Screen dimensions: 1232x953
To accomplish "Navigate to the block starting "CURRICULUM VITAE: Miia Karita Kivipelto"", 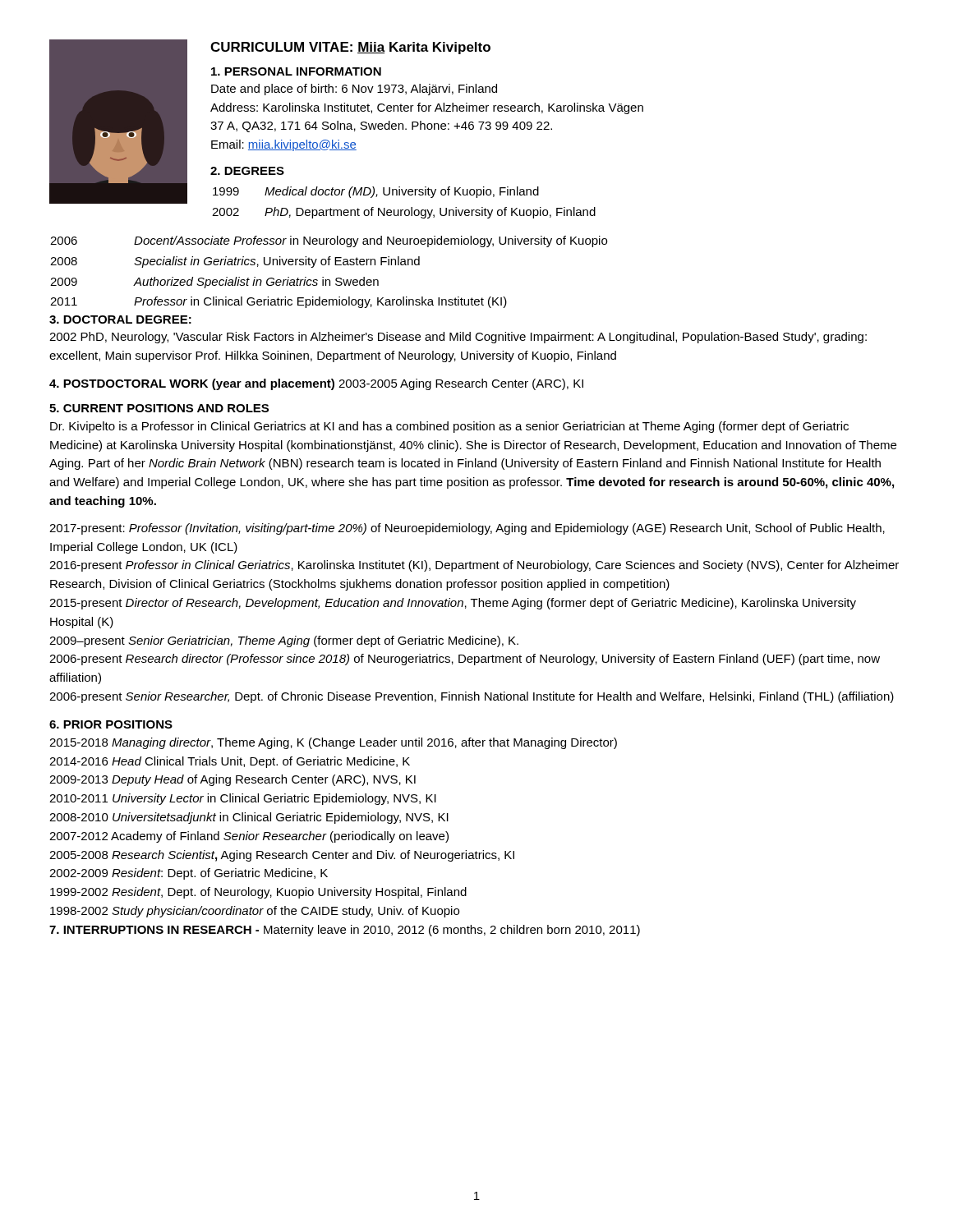I will click(351, 47).
